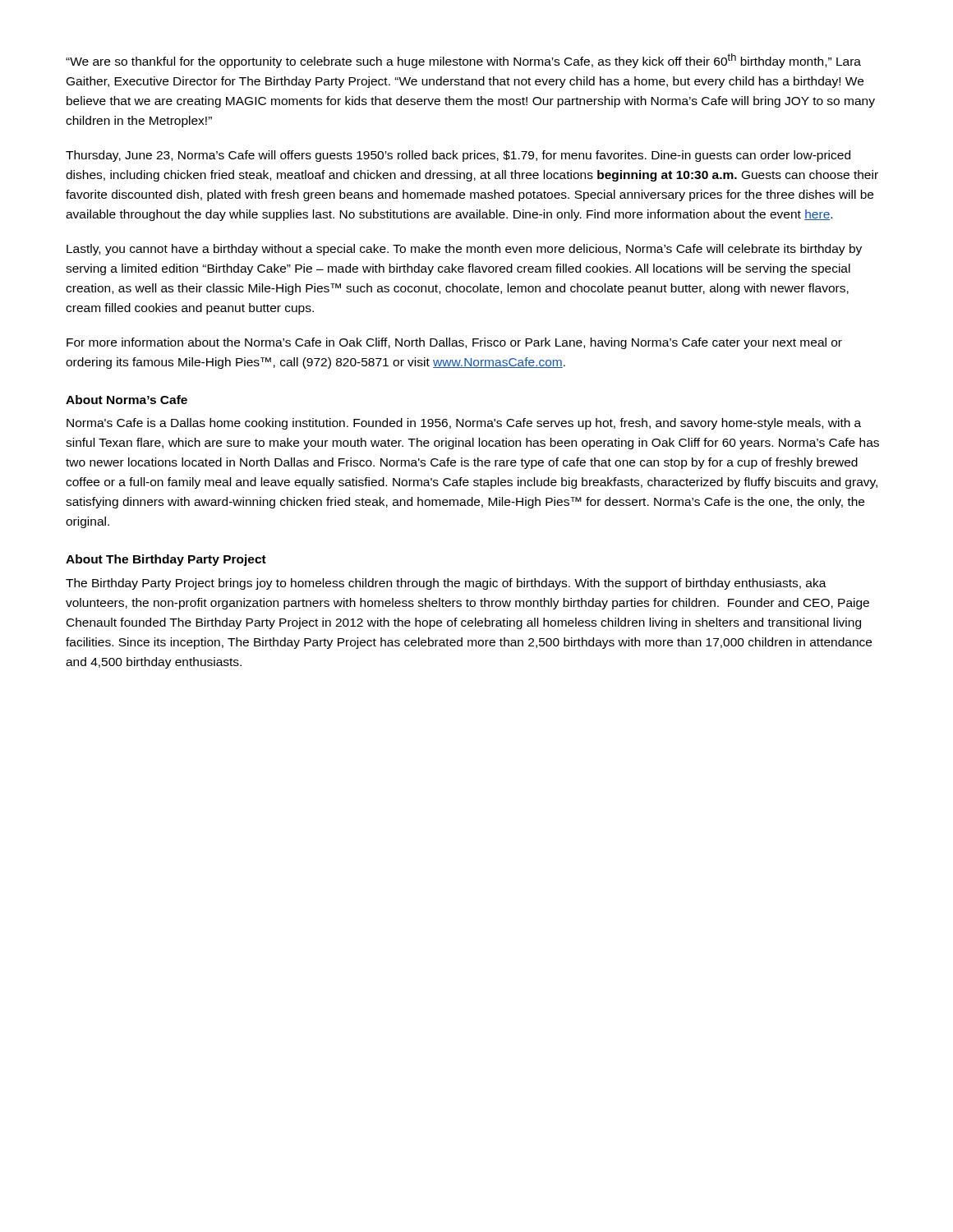This screenshot has height=1232, width=953.
Task: Select the text block with the text "For more information about"
Action: (454, 352)
